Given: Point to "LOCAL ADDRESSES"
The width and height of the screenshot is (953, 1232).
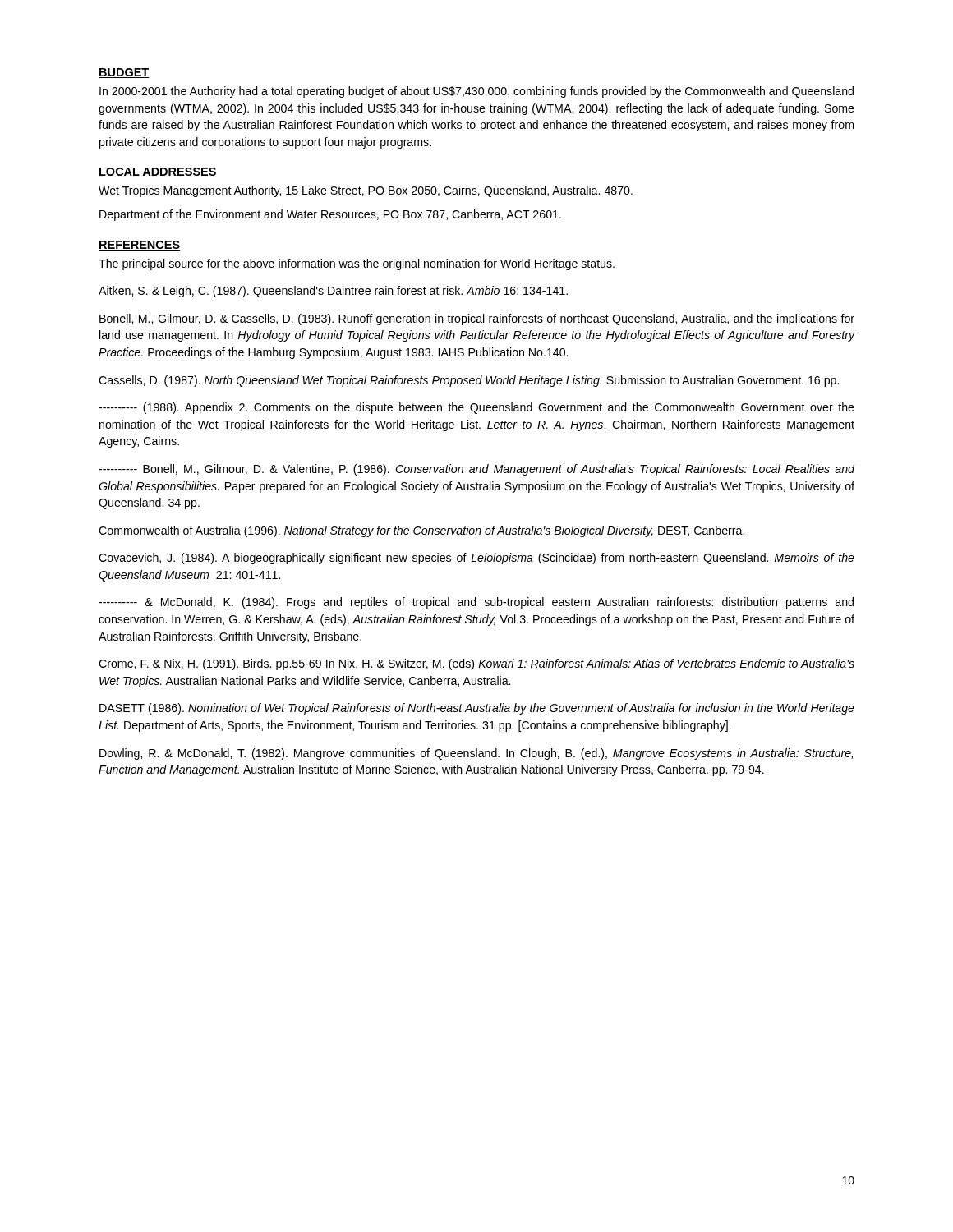Looking at the screenshot, I should [157, 172].
